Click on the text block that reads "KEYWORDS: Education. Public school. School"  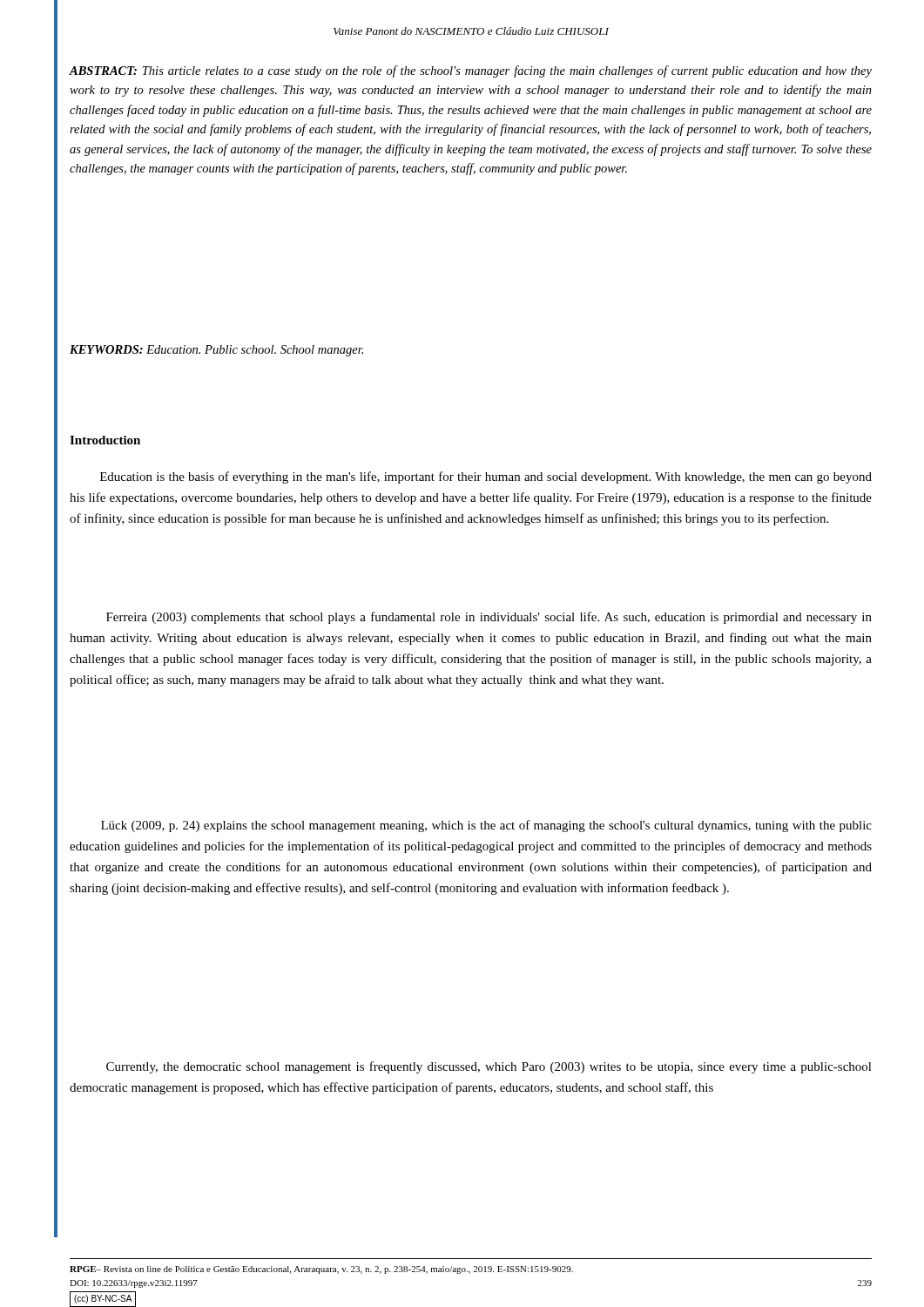[x=217, y=349]
